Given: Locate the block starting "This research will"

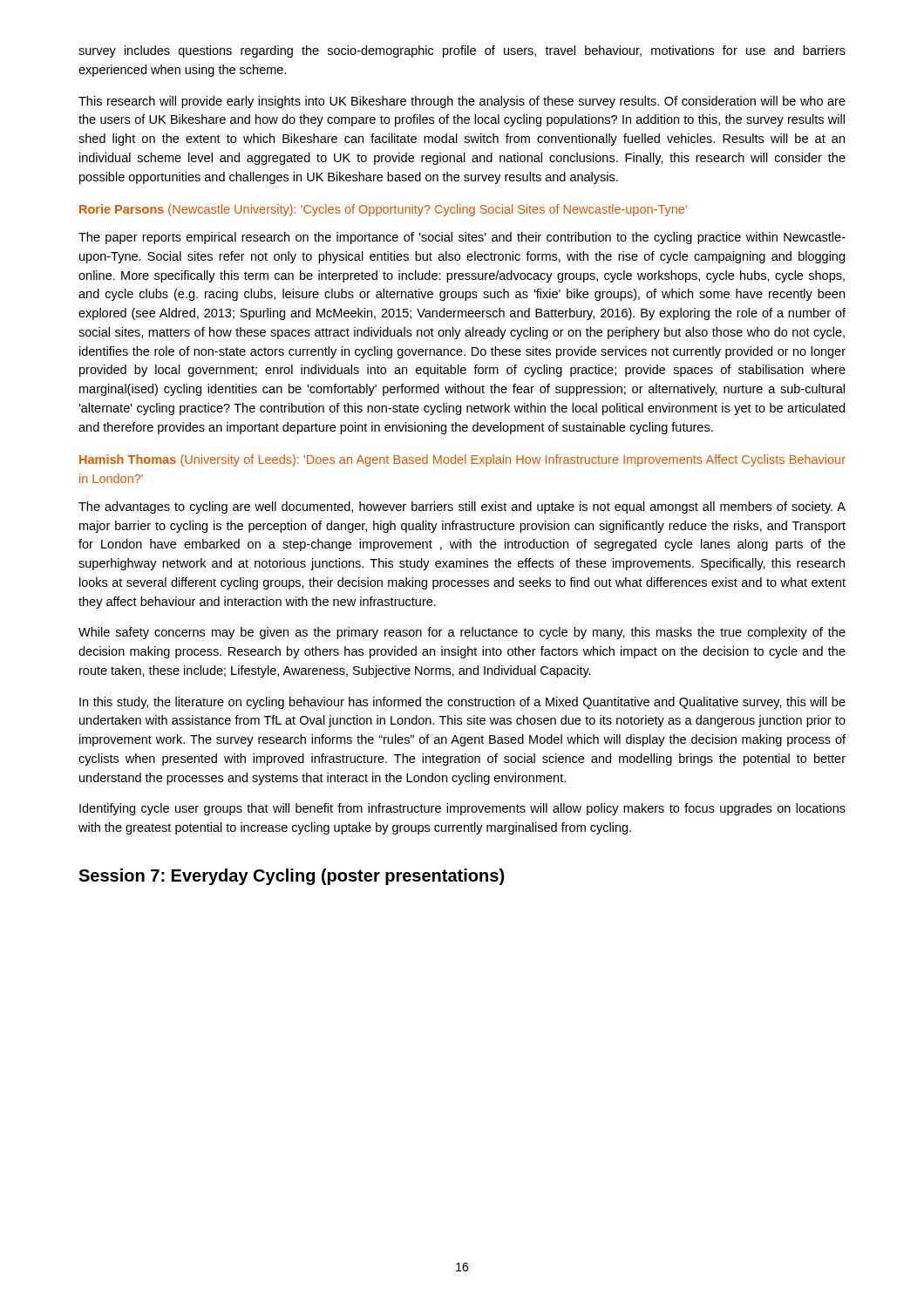Looking at the screenshot, I should coord(462,139).
